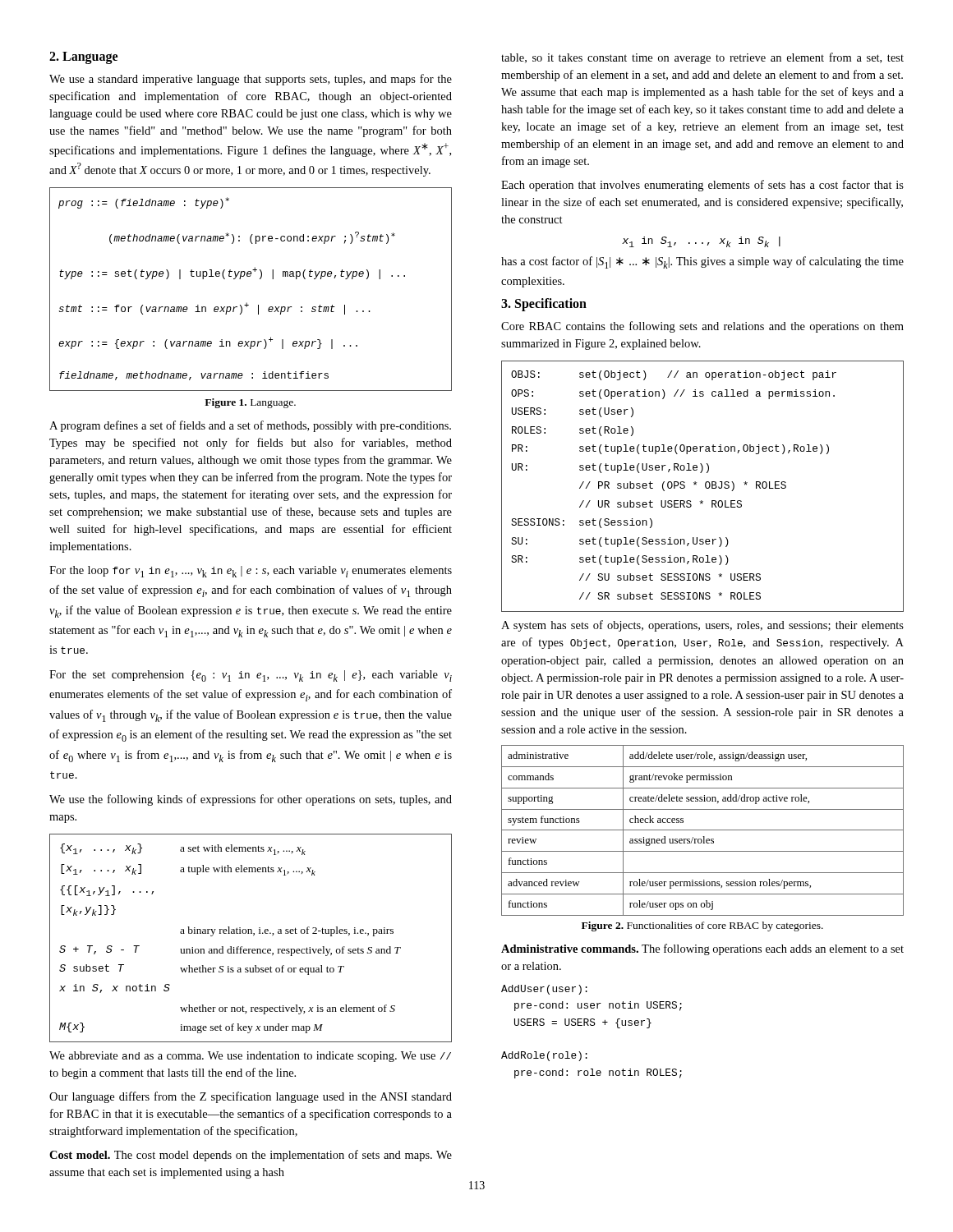Find the text block with the text "Core RBAC contains the following sets and"

coord(702,335)
